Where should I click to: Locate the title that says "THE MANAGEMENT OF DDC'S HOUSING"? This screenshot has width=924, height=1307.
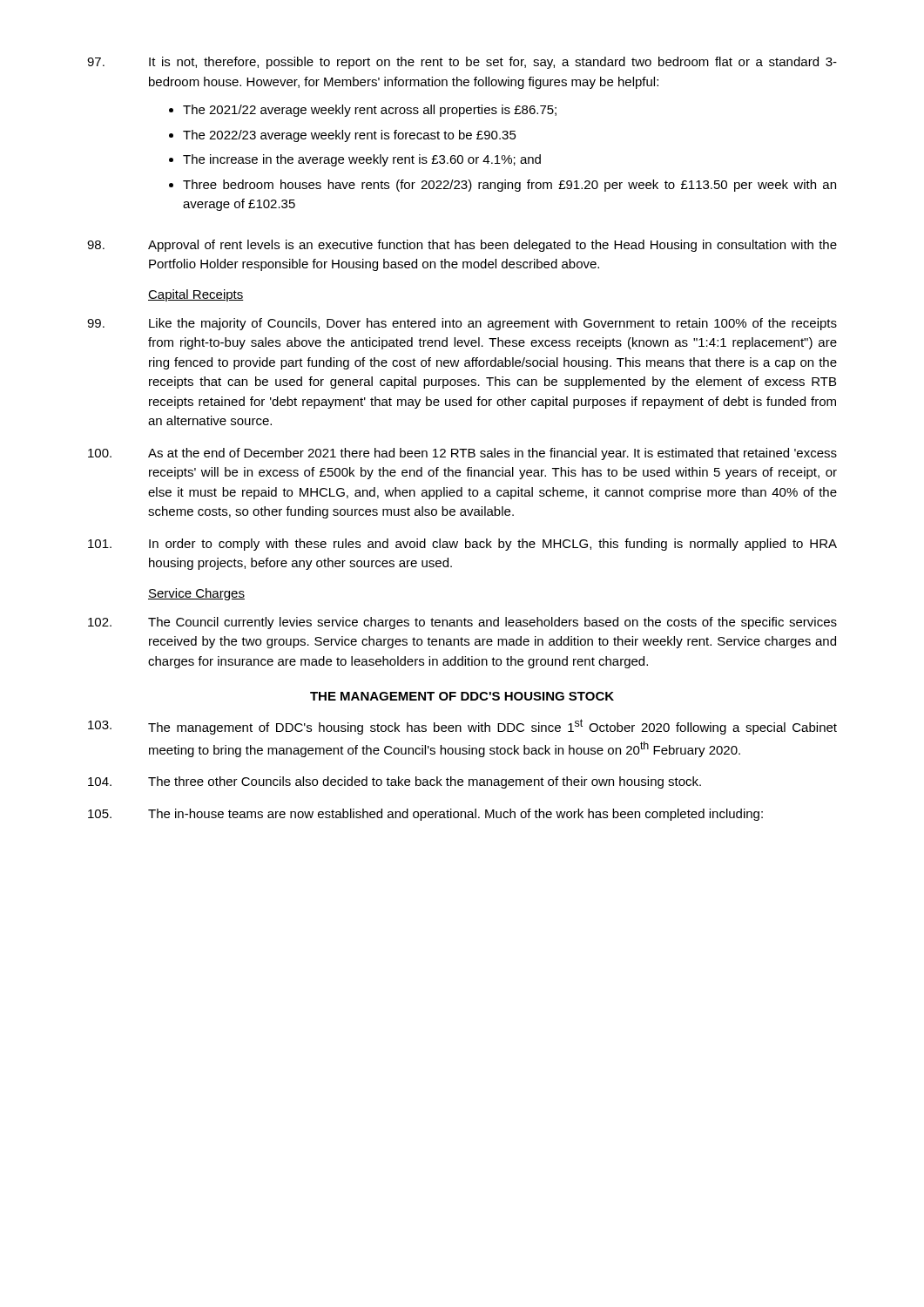462,696
